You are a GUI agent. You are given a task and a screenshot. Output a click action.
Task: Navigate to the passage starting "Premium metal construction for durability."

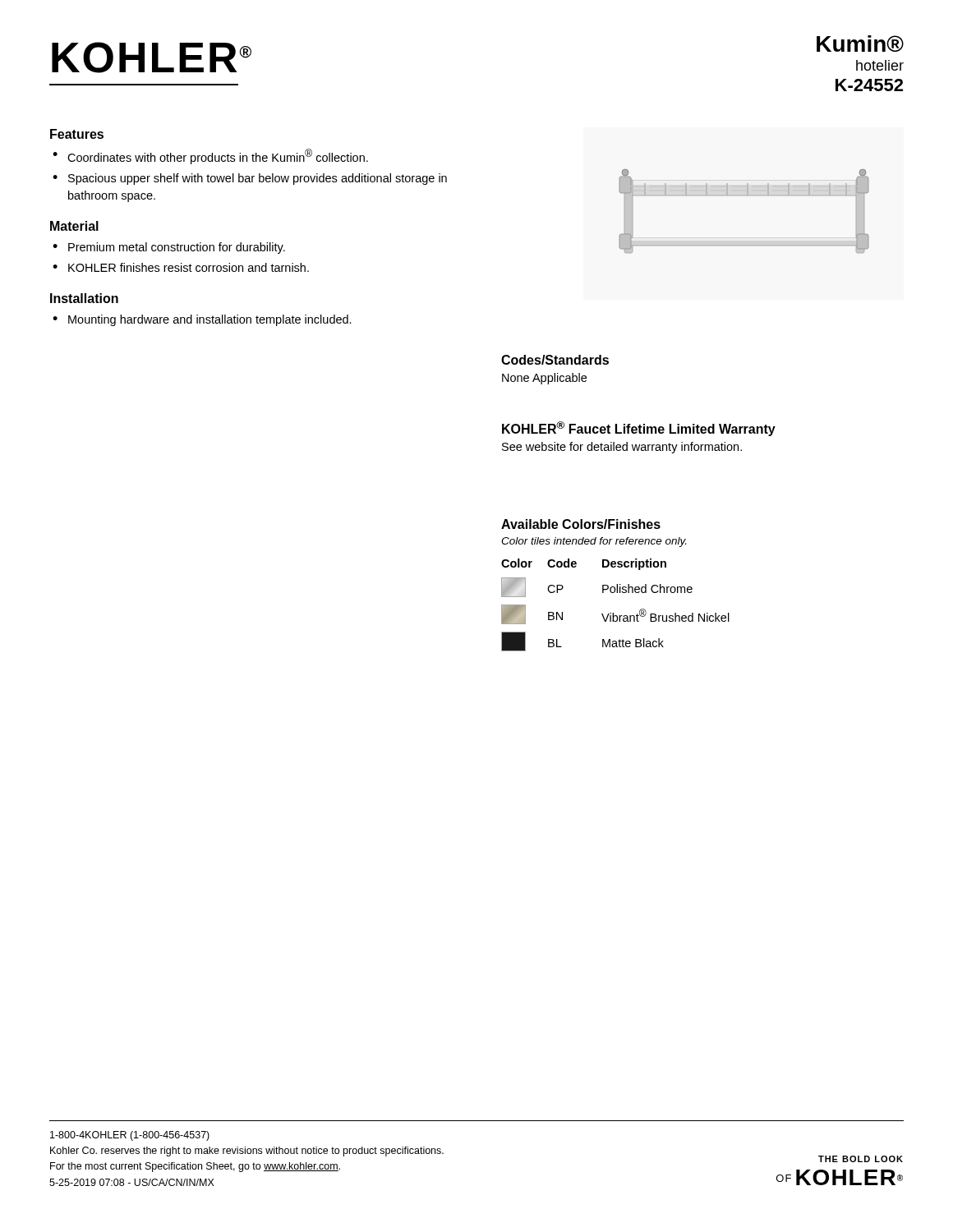tap(176, 247)
